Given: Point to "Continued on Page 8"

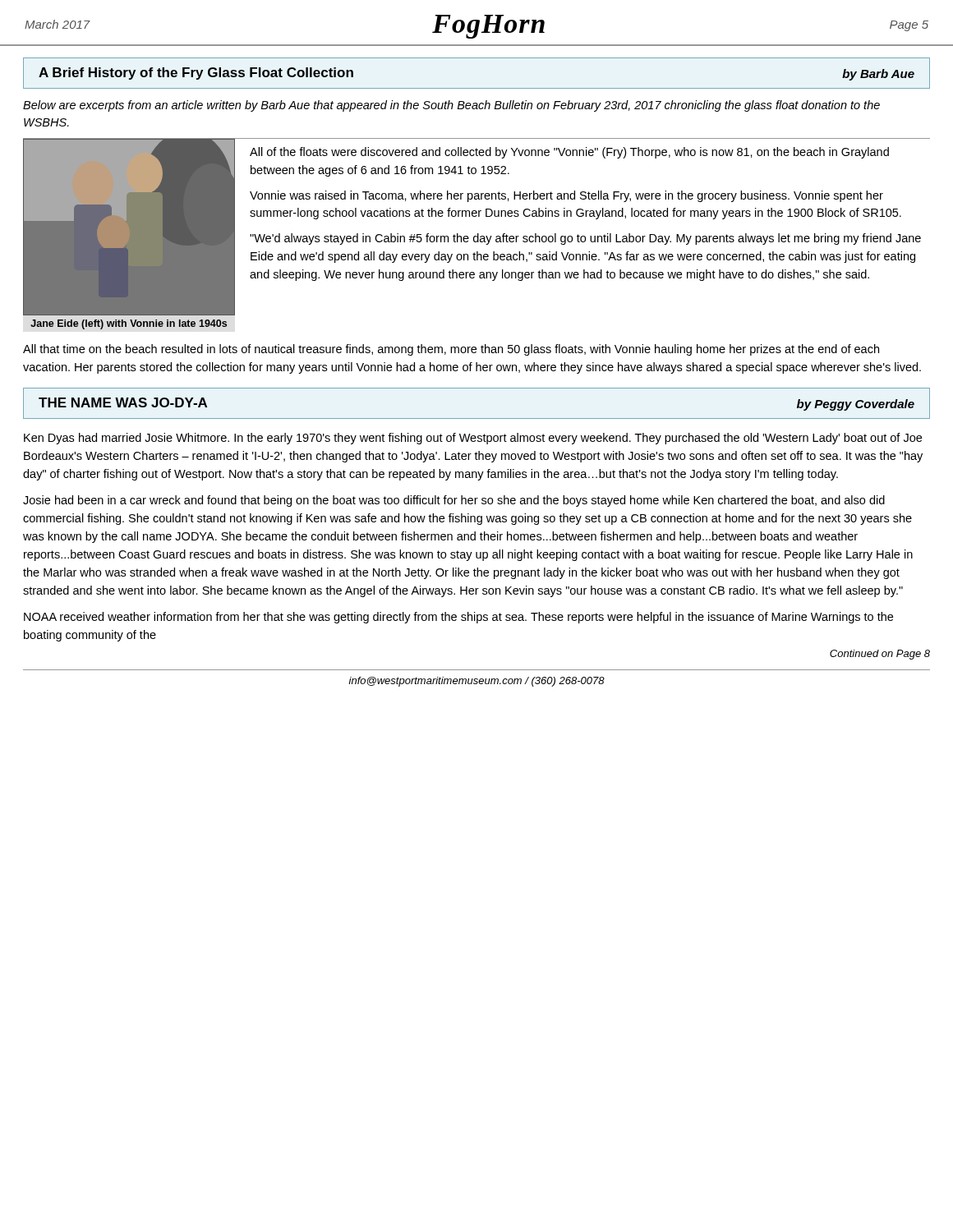Looking at the screenshot, I should [x=880, y=654].
